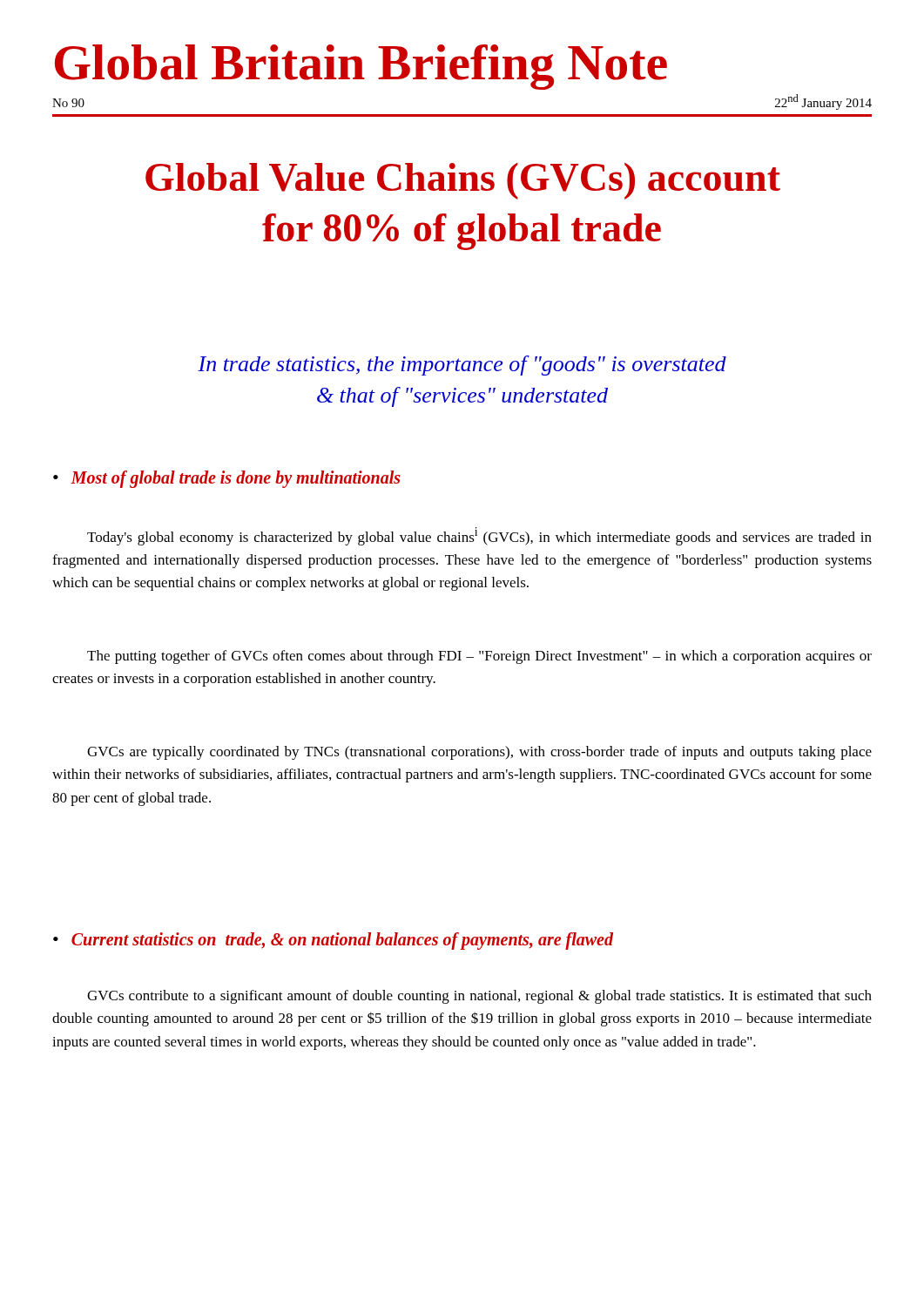Click the title that begins "Global Value Chains (GVCs)"
924x1307 pixels.
click(462, 203)
